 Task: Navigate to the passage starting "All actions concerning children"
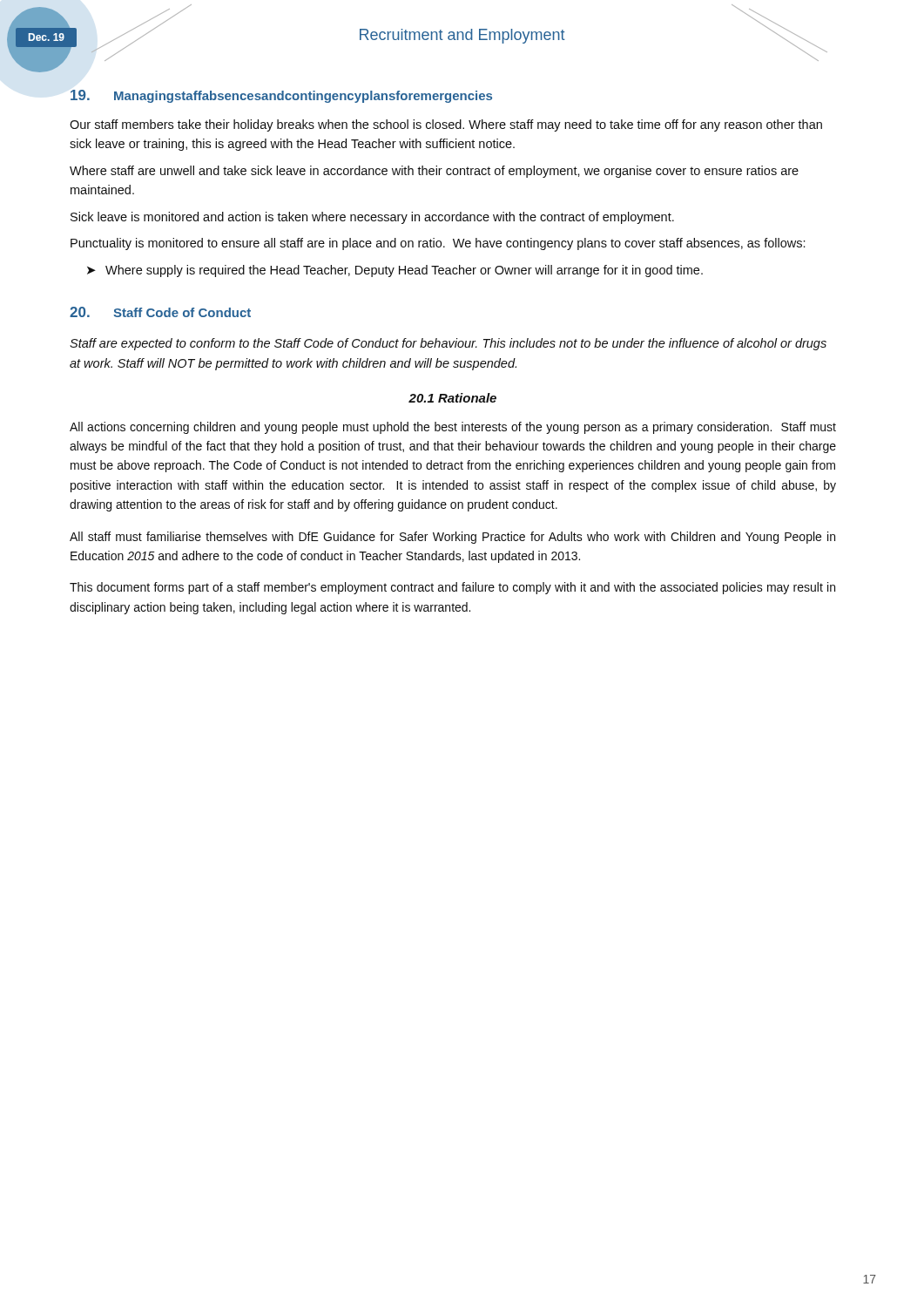pyautogui.click(x=453, y=466)
